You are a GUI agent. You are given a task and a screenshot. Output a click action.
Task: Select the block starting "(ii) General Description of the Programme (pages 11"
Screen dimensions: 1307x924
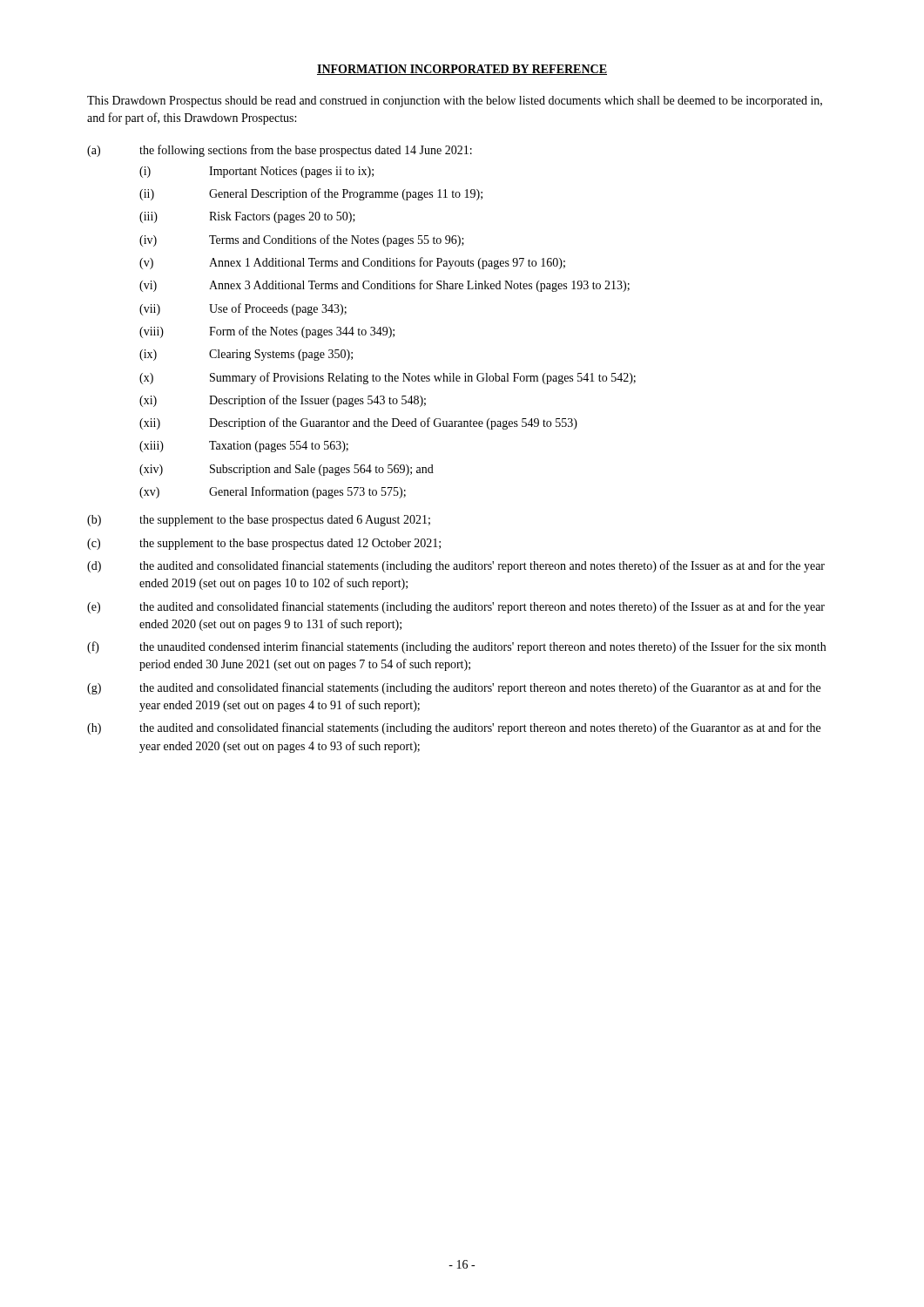tap(488, 195)
